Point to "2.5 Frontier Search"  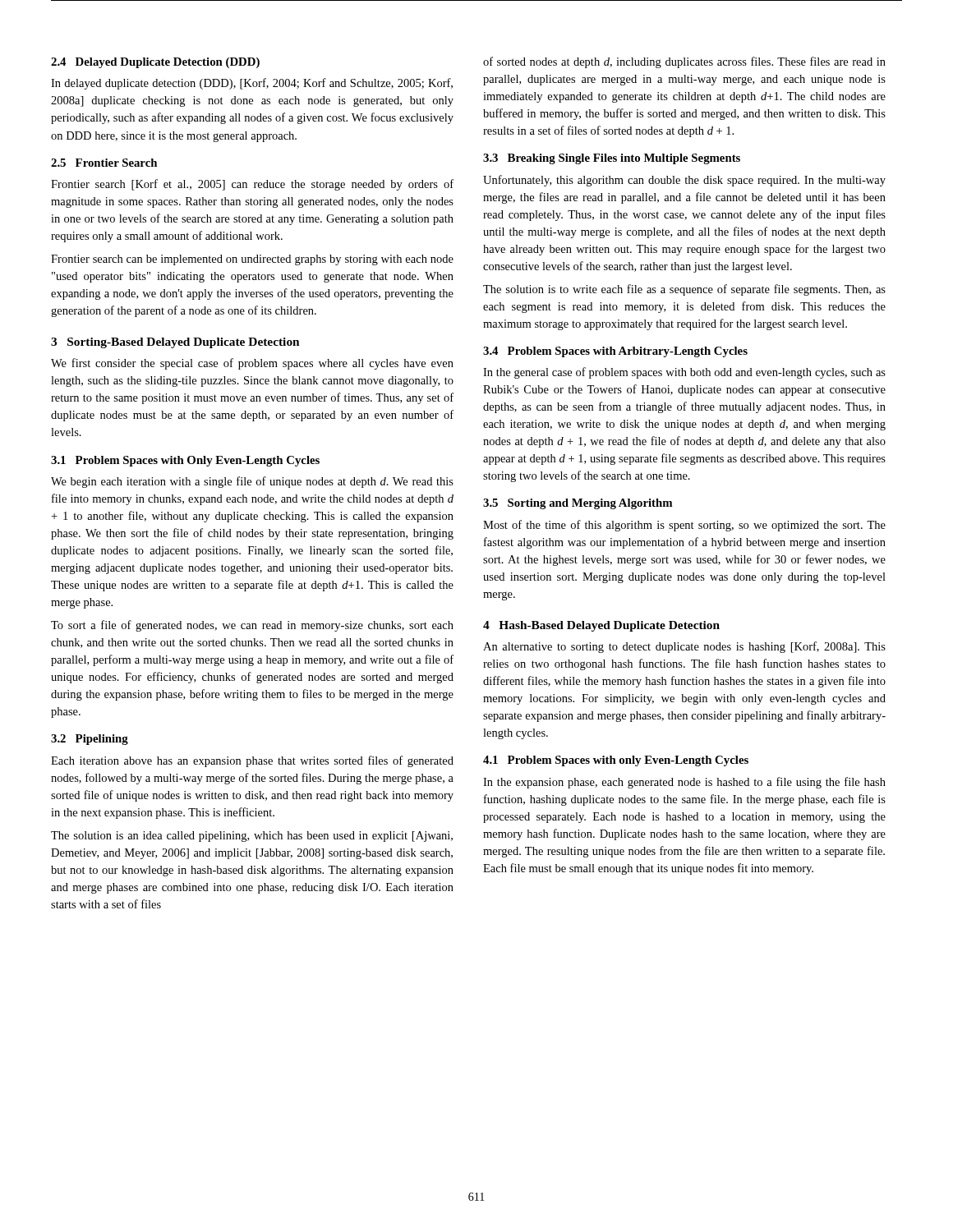pos(104,162)
